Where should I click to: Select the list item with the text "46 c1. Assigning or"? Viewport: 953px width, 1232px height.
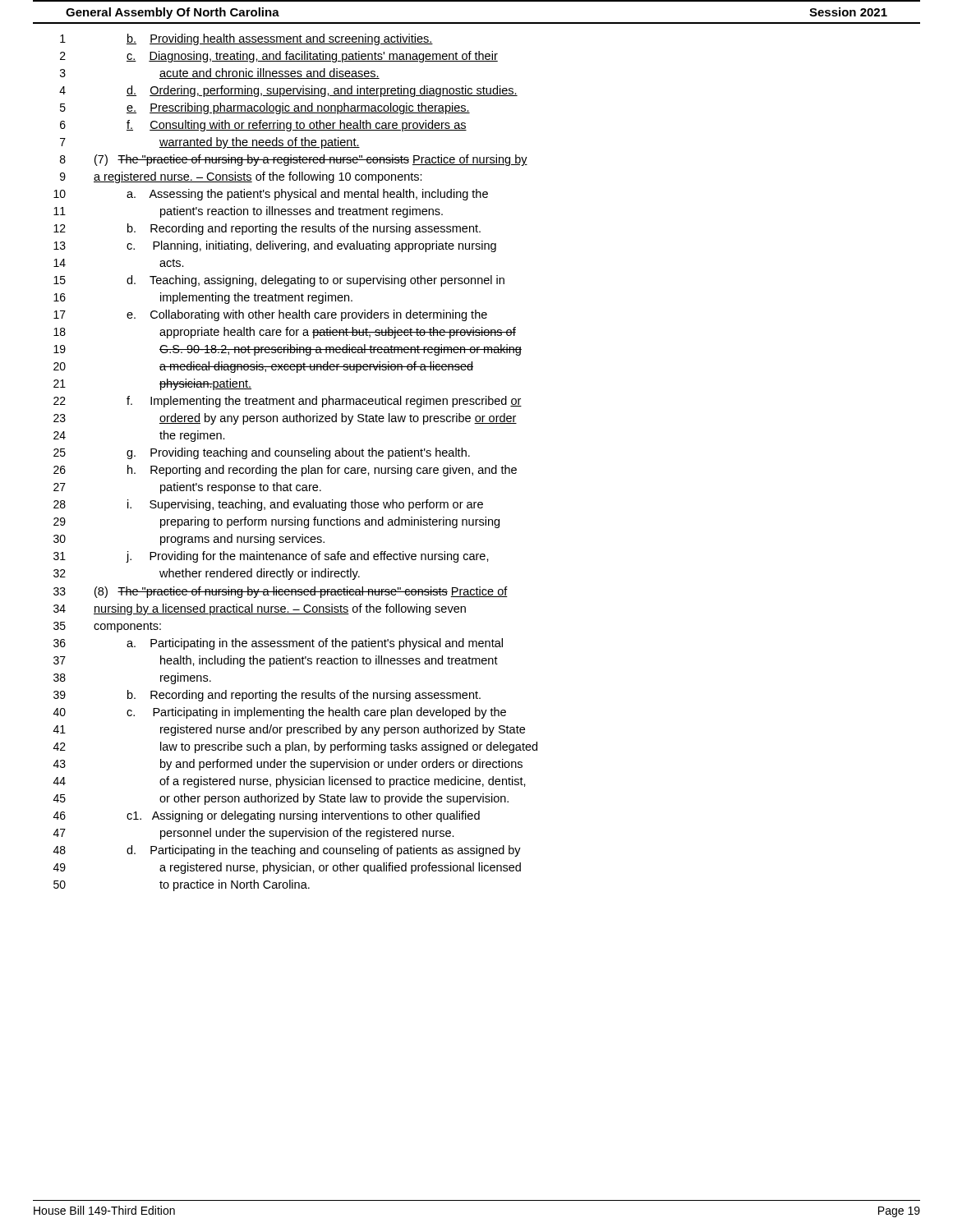[x=476, y=816]
